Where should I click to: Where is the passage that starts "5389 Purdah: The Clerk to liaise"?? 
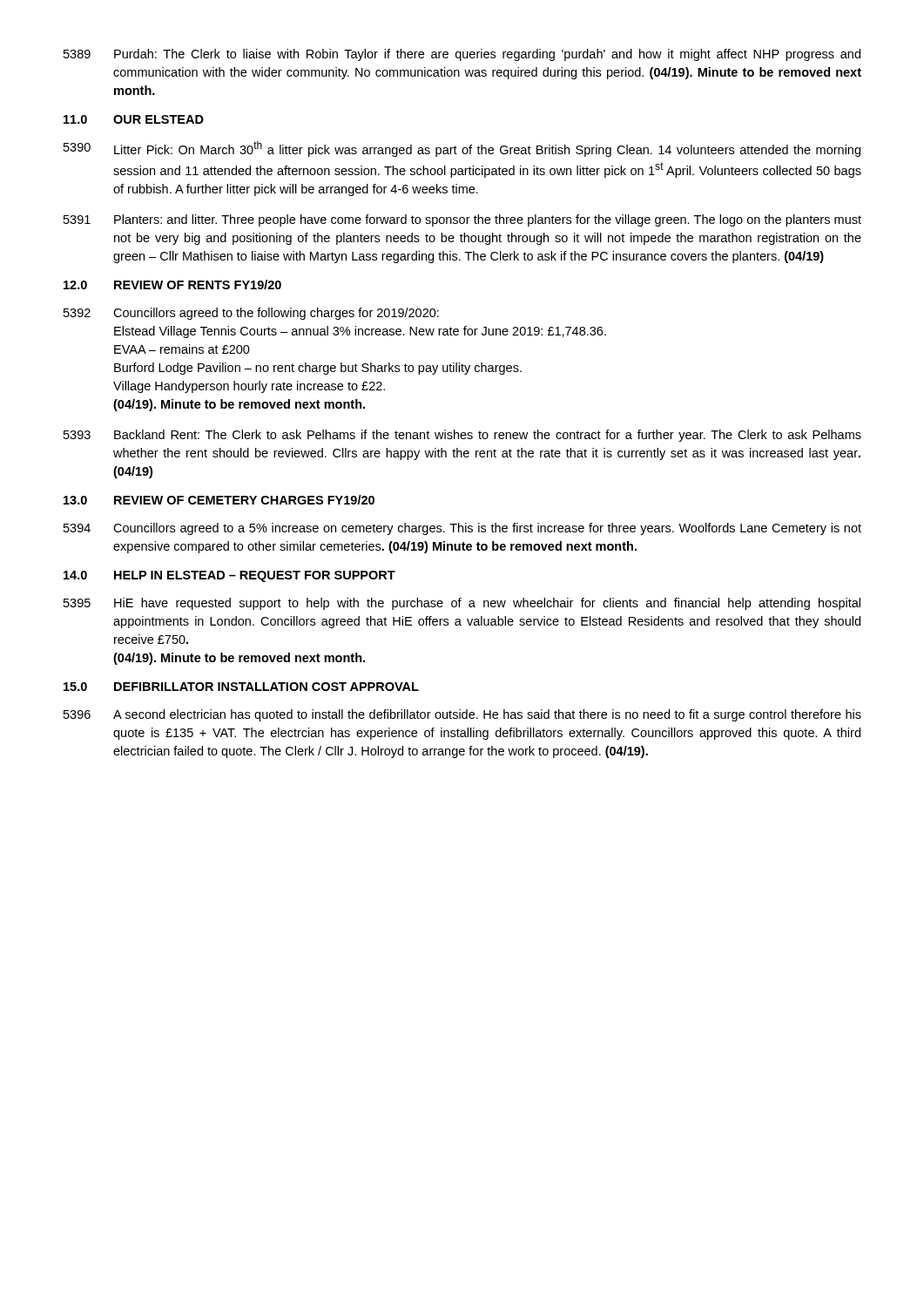pyautogui.click(x=462, y=73)
